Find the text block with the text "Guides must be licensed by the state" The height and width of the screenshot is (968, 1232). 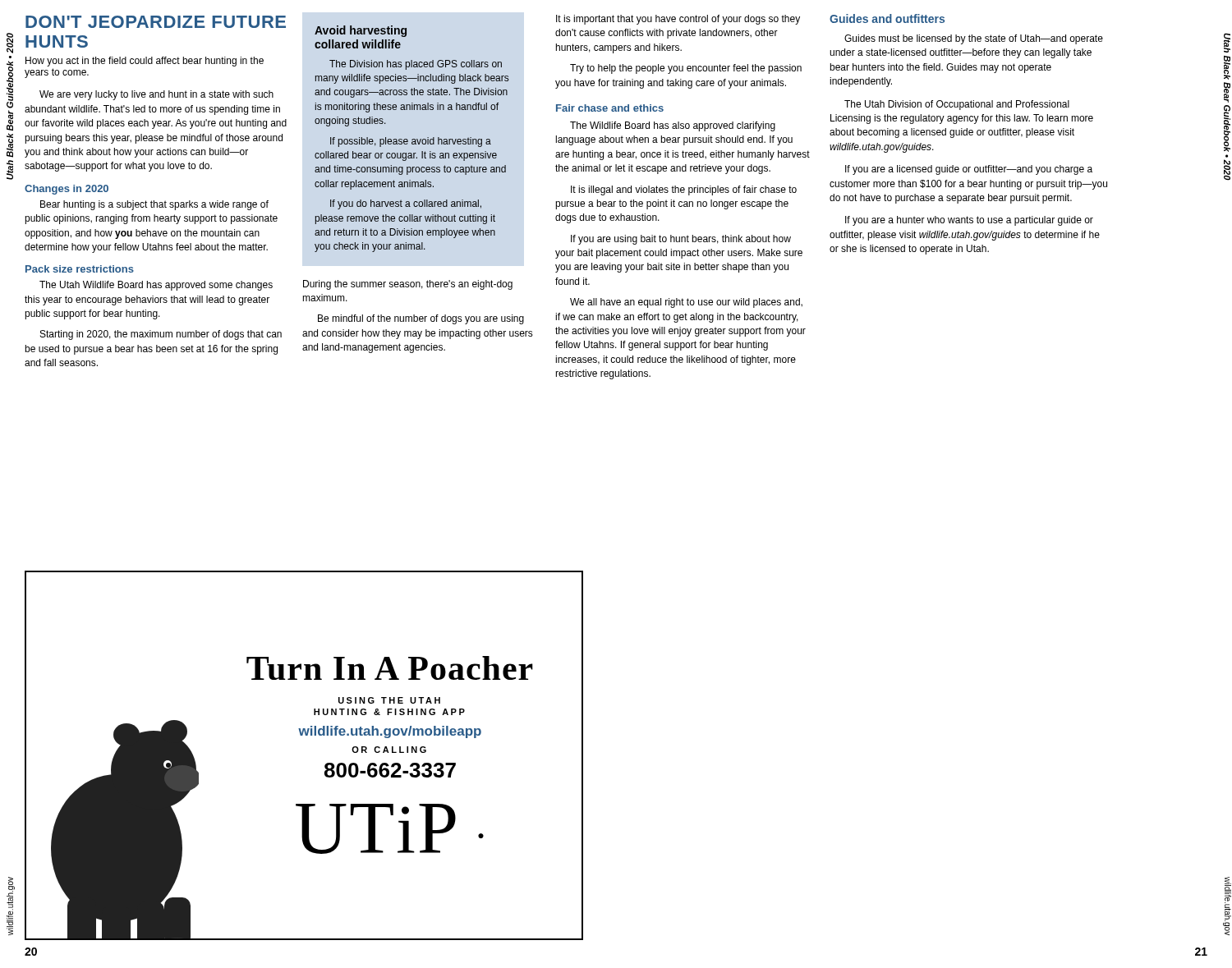[966, 60]
